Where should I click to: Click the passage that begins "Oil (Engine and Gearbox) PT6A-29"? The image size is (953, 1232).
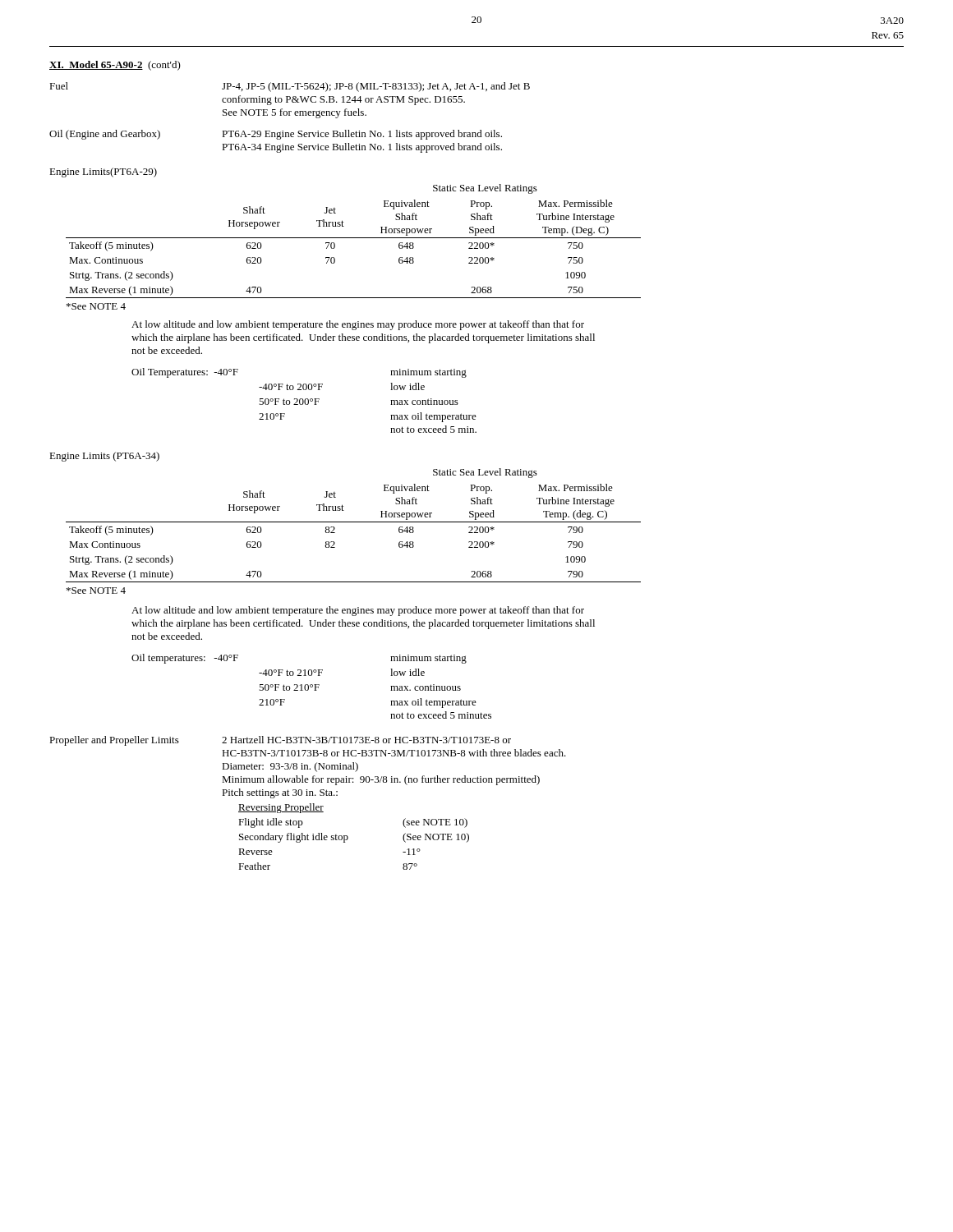[476, 141]
